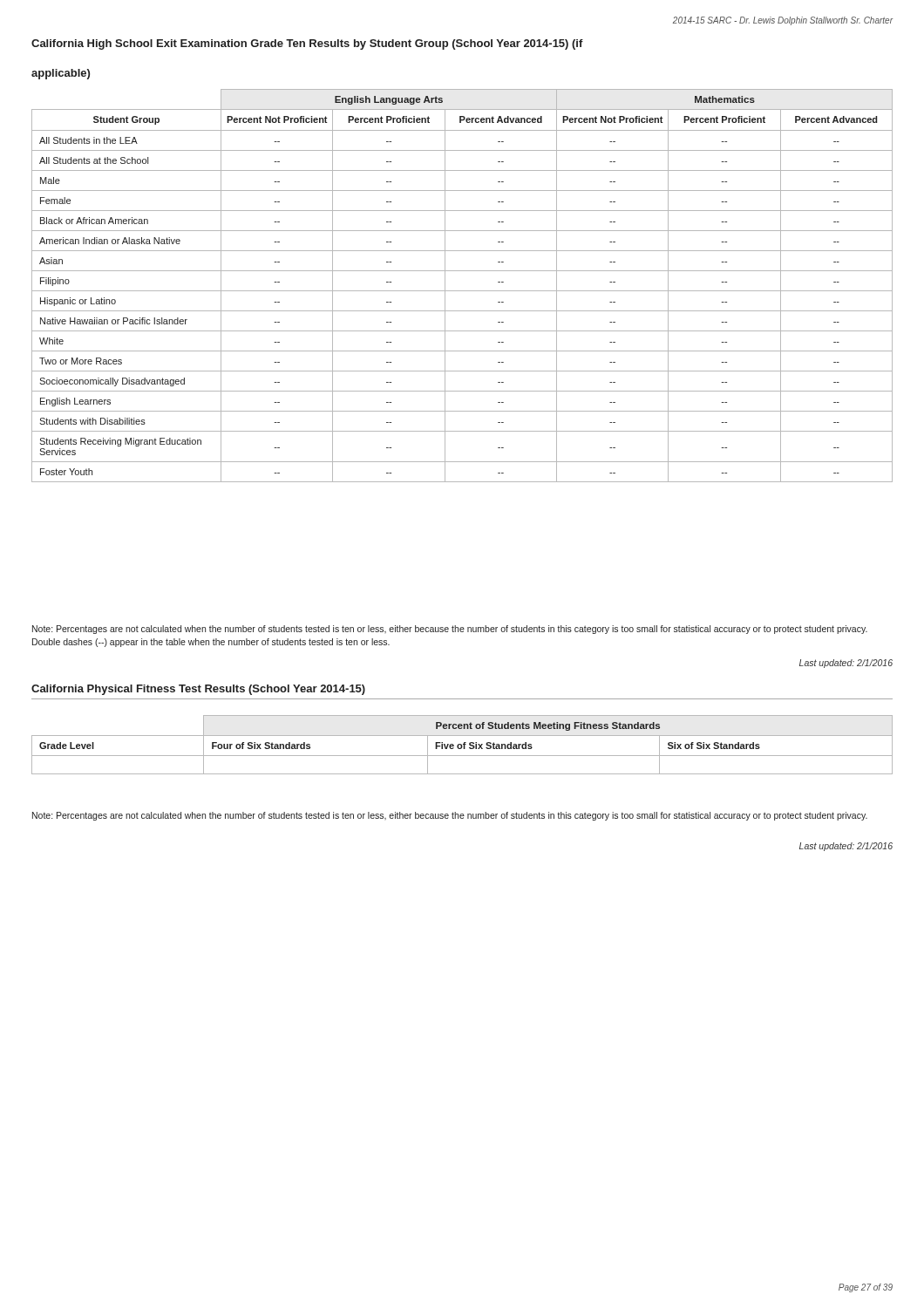
Task: Select the table that reads "Six of Six"
Action: click(x=462, y=745)
